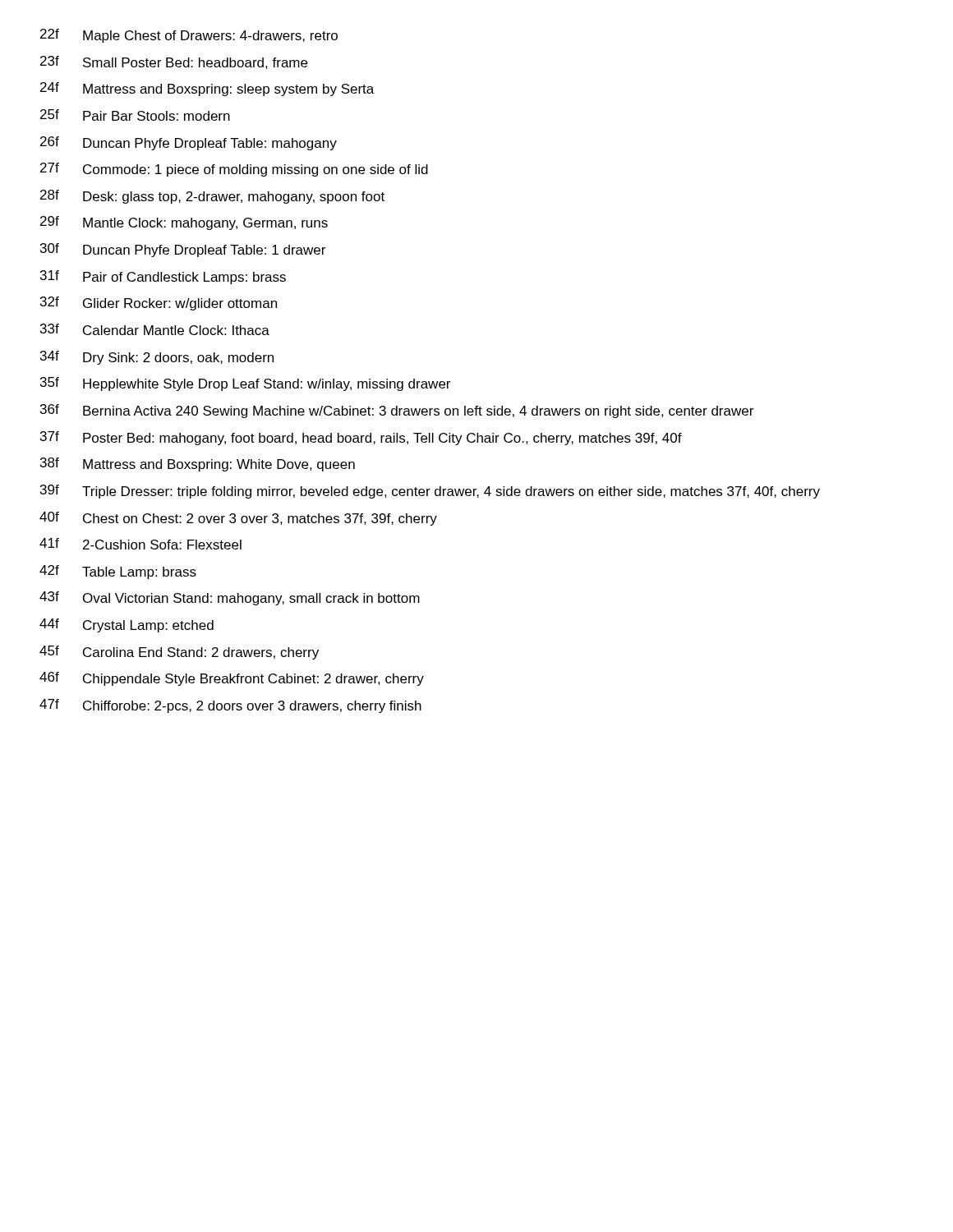Find the list item with the text "29f Mantle Clock: mahogany, German, runs"
Viewport: 953px width, 1232px height.
click(184, 223)
